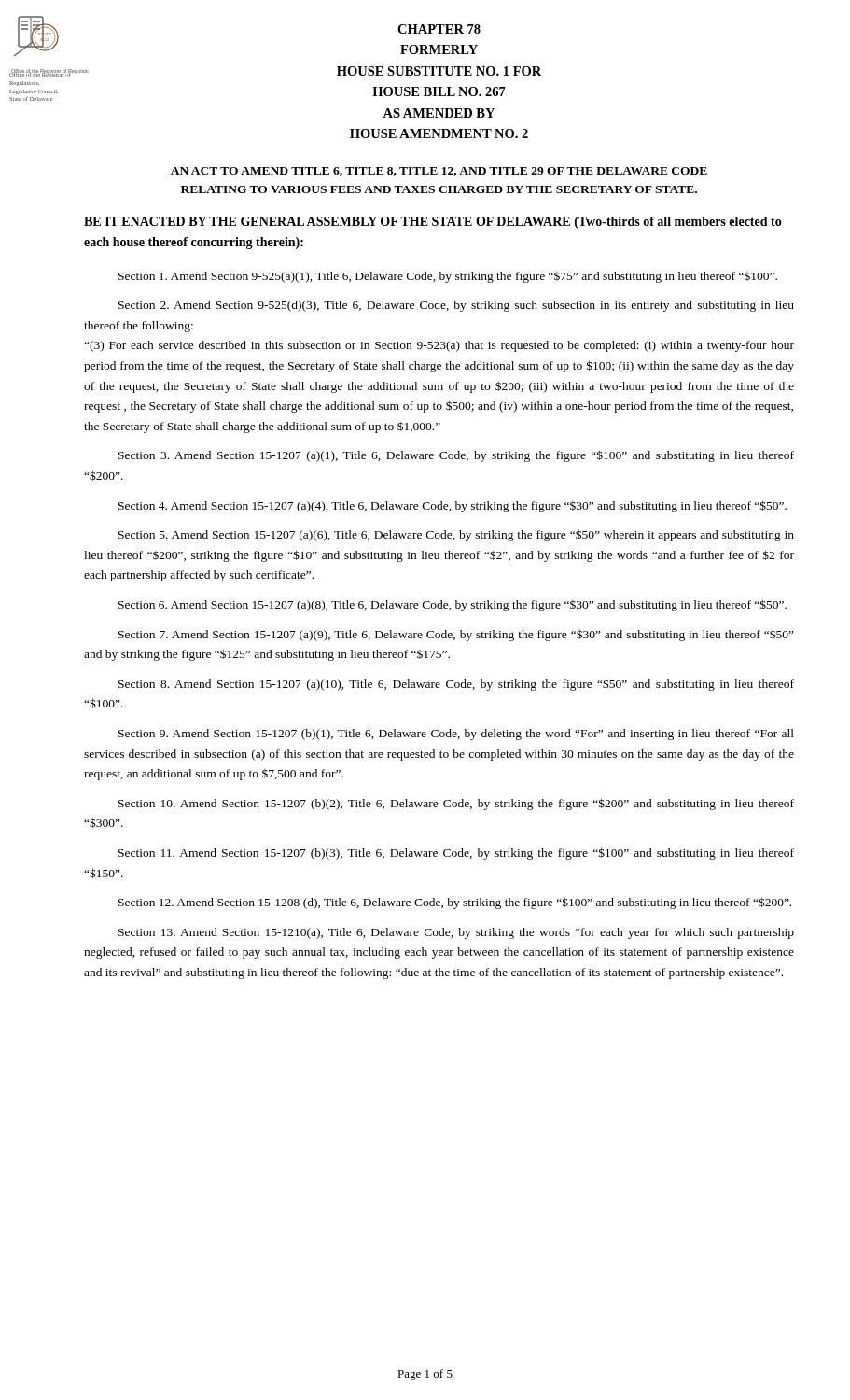Image resolution: width=850 pixels, height=1400 pixels.
Task: Locate the block starting "“(3) For each service"
Action: pos(439,386)
